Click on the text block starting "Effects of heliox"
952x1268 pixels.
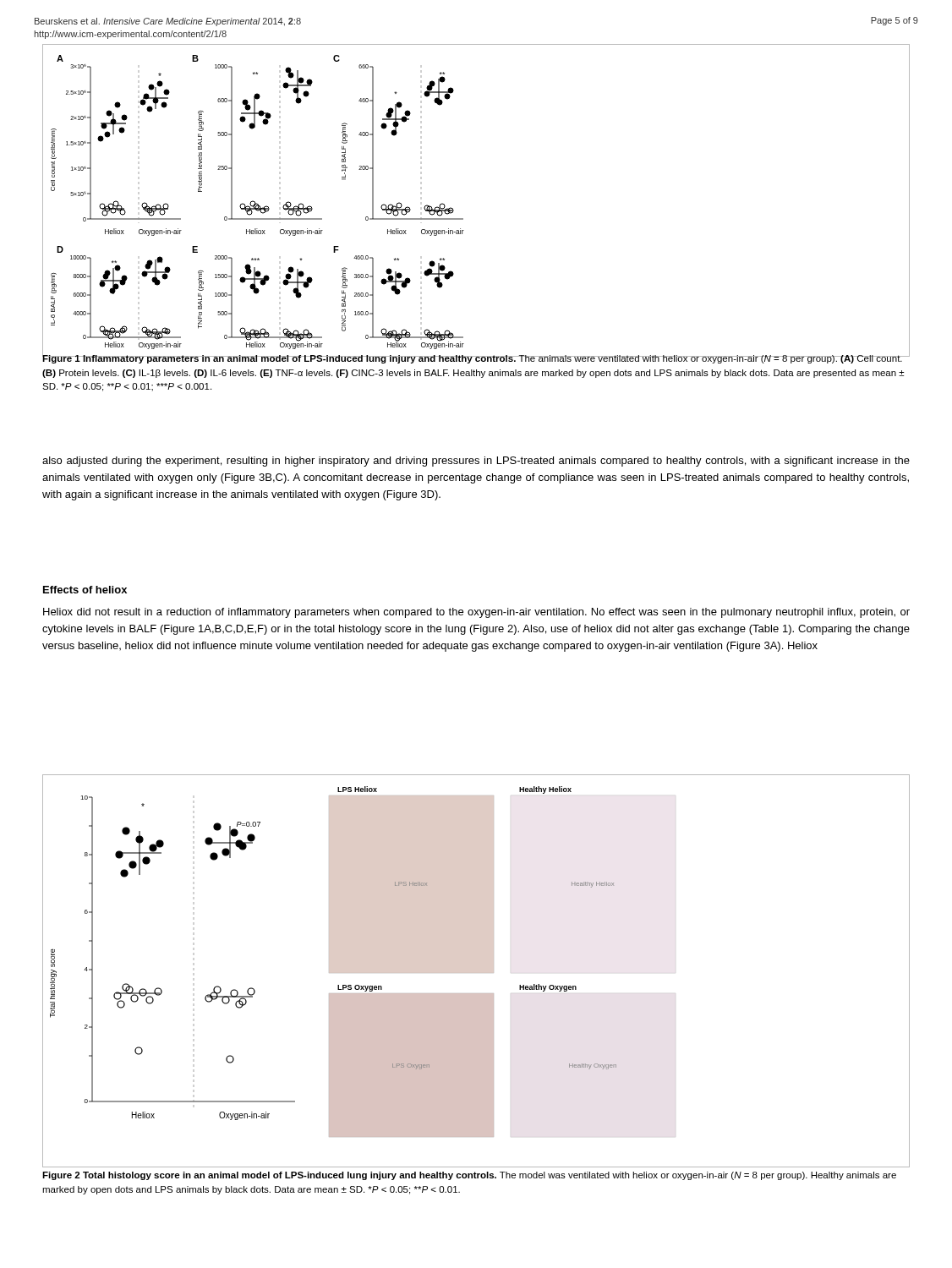[x=85, y=590]
